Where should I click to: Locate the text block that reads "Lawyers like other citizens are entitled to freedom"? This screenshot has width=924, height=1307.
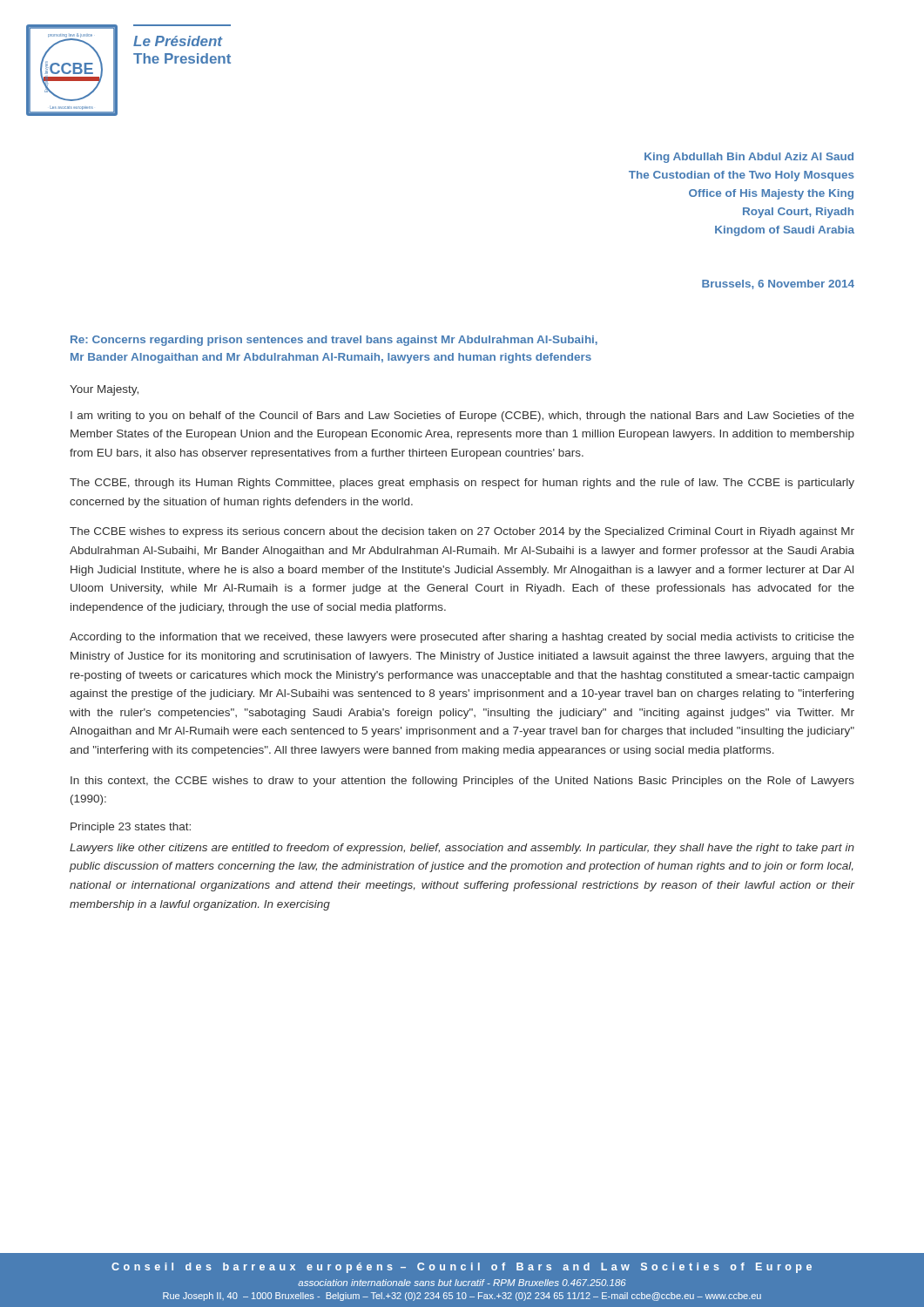[x=462, y=875]
